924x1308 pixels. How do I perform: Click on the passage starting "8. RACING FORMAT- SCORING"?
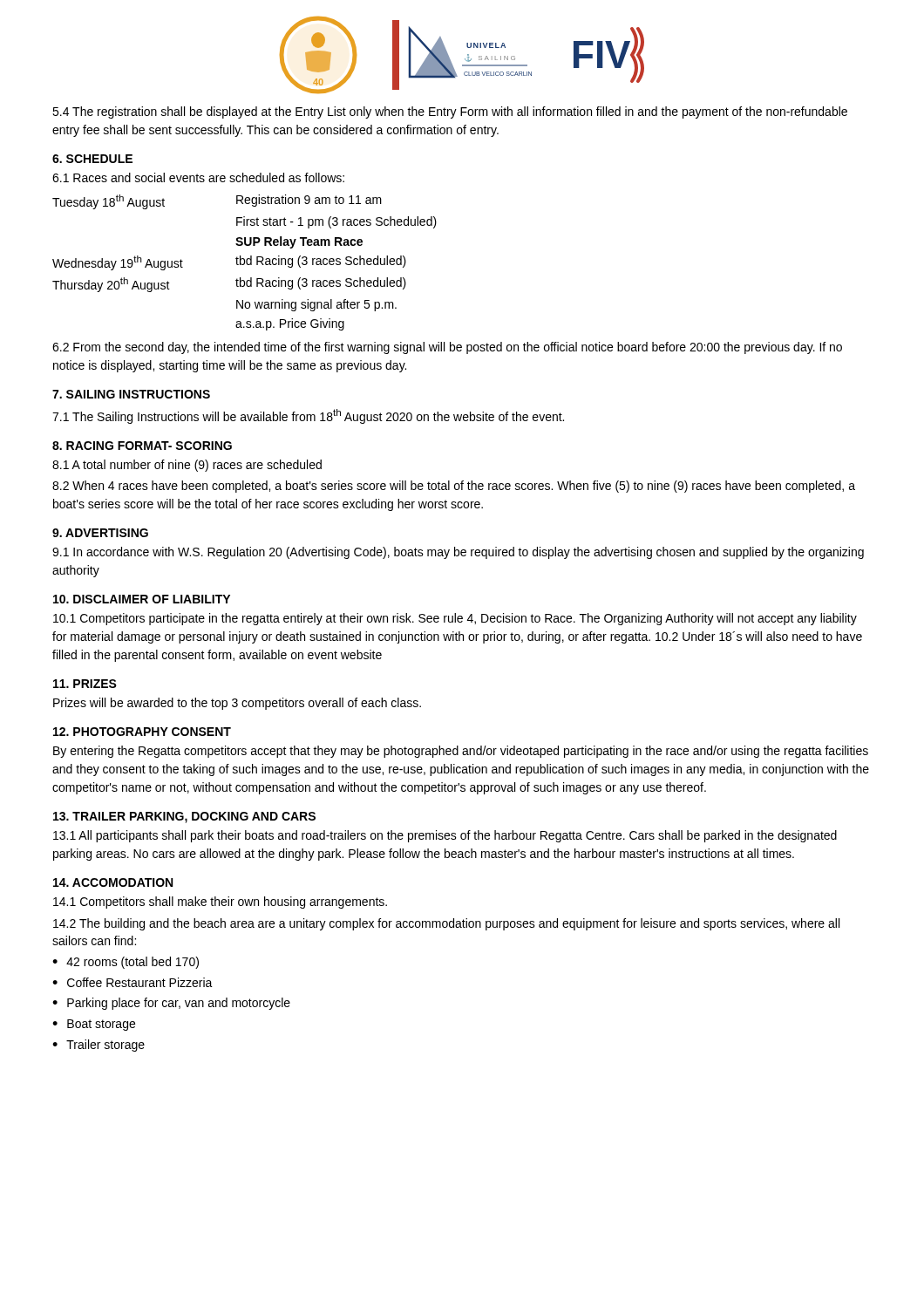point(142,446)
